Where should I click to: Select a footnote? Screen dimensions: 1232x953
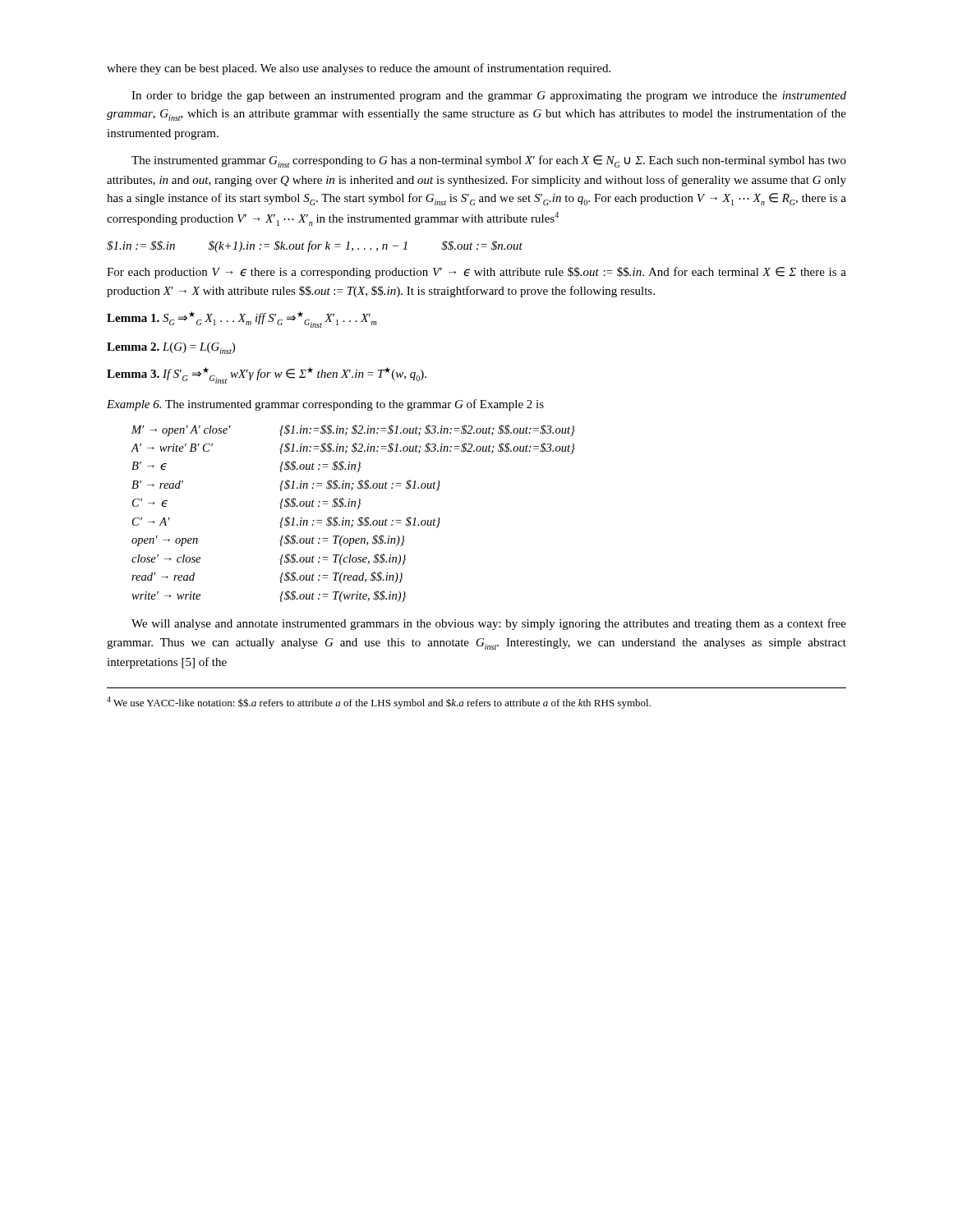click(476, 702)
